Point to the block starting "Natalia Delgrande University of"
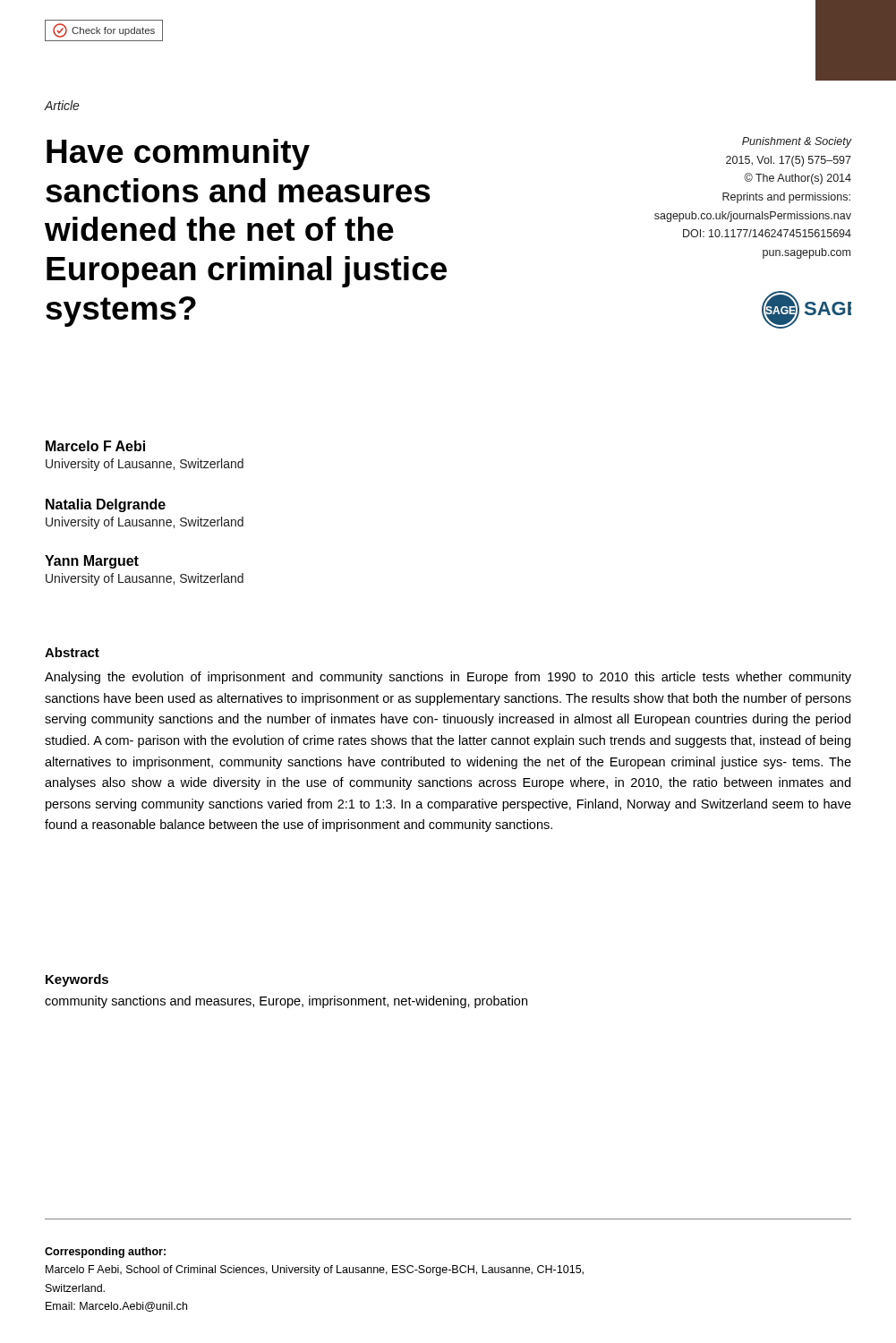The height and width of the screenshot is (1343, 896). pyautogui.click(x=144, y=513)
